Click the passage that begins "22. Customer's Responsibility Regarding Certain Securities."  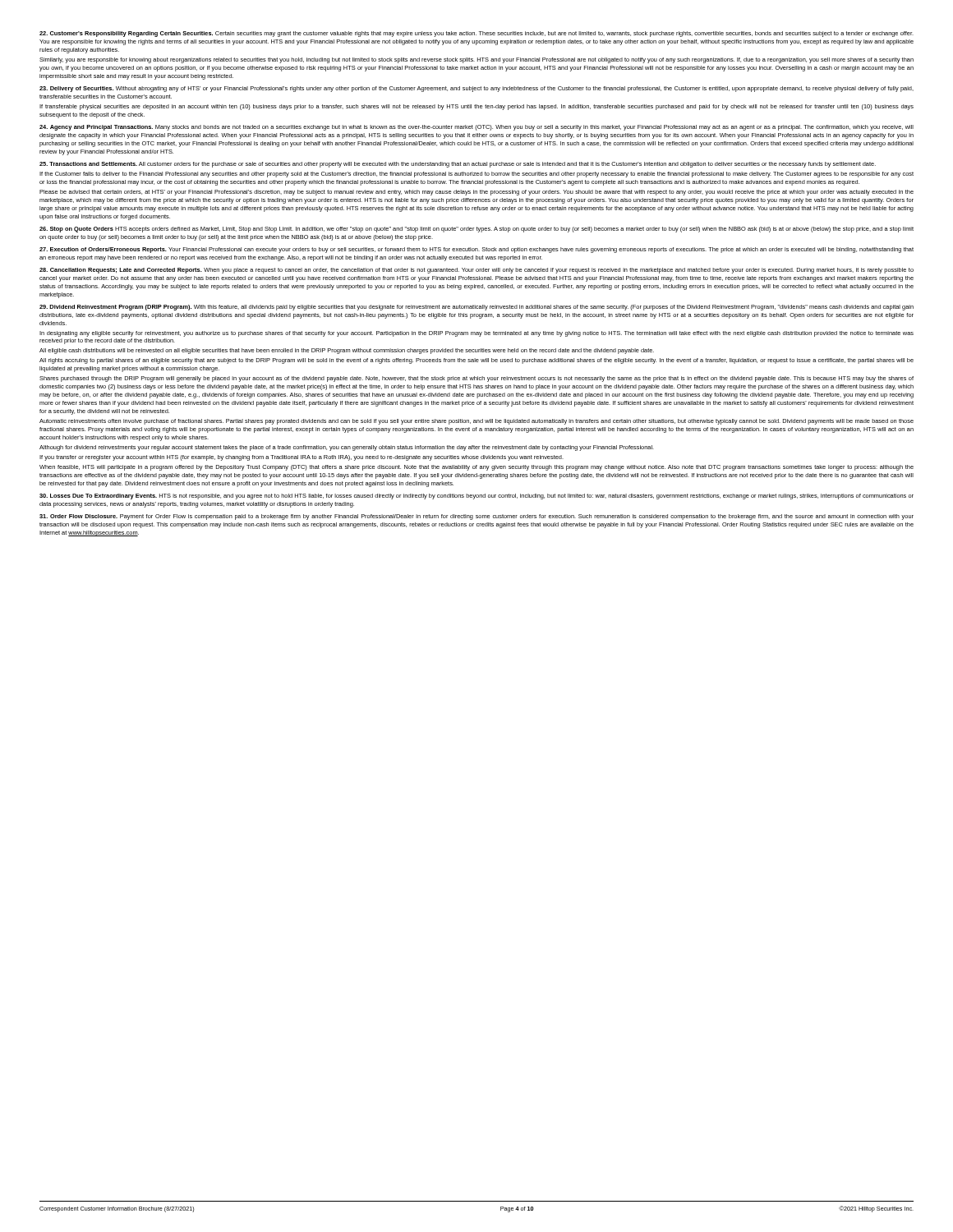[476, 55]
